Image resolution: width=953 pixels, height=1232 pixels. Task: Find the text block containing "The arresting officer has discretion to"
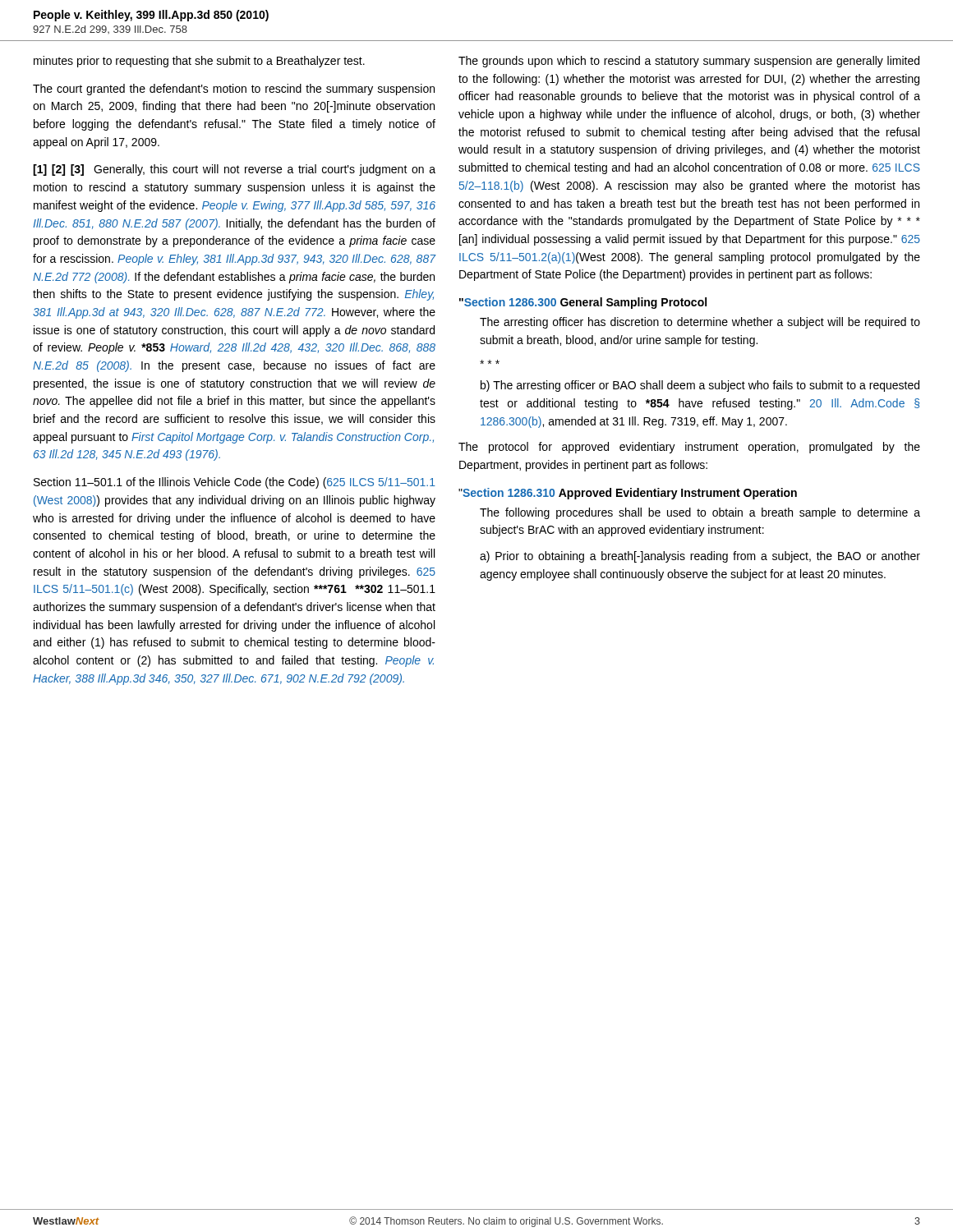tap(700, 331)
